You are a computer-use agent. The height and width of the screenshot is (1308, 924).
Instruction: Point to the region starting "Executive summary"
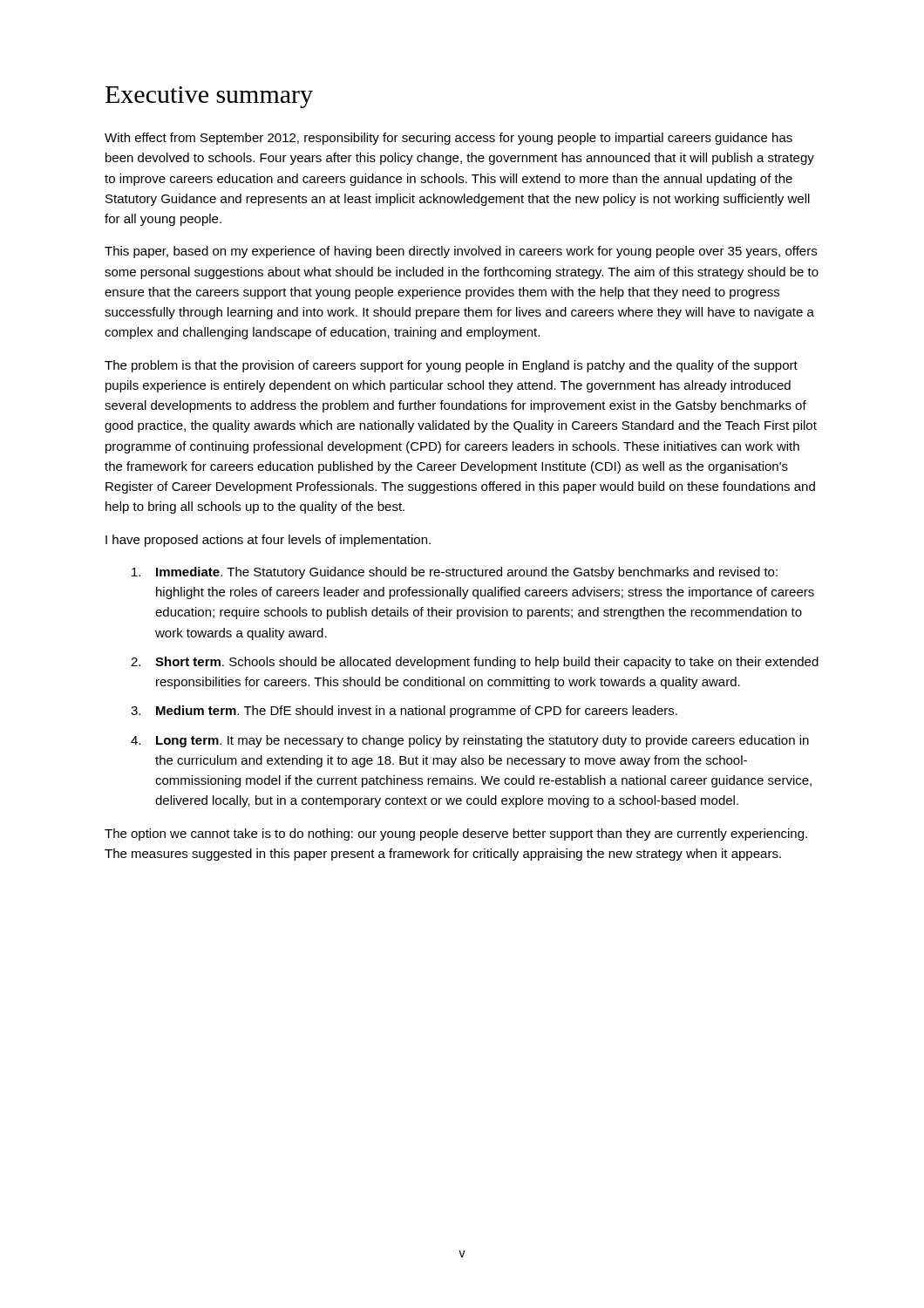pyautogui.click(x=209, y=94)
